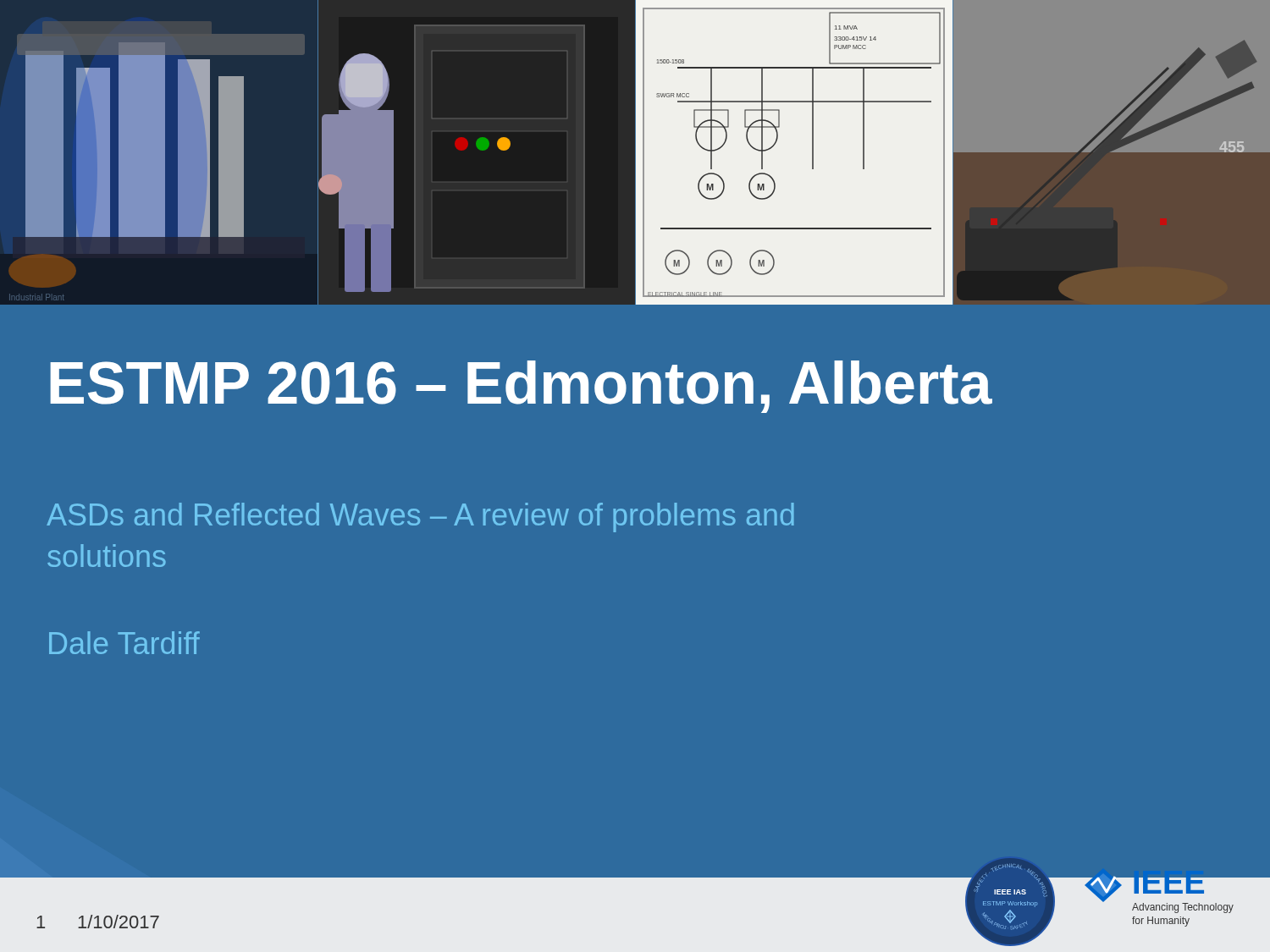Locate the photo

[635, 152]
